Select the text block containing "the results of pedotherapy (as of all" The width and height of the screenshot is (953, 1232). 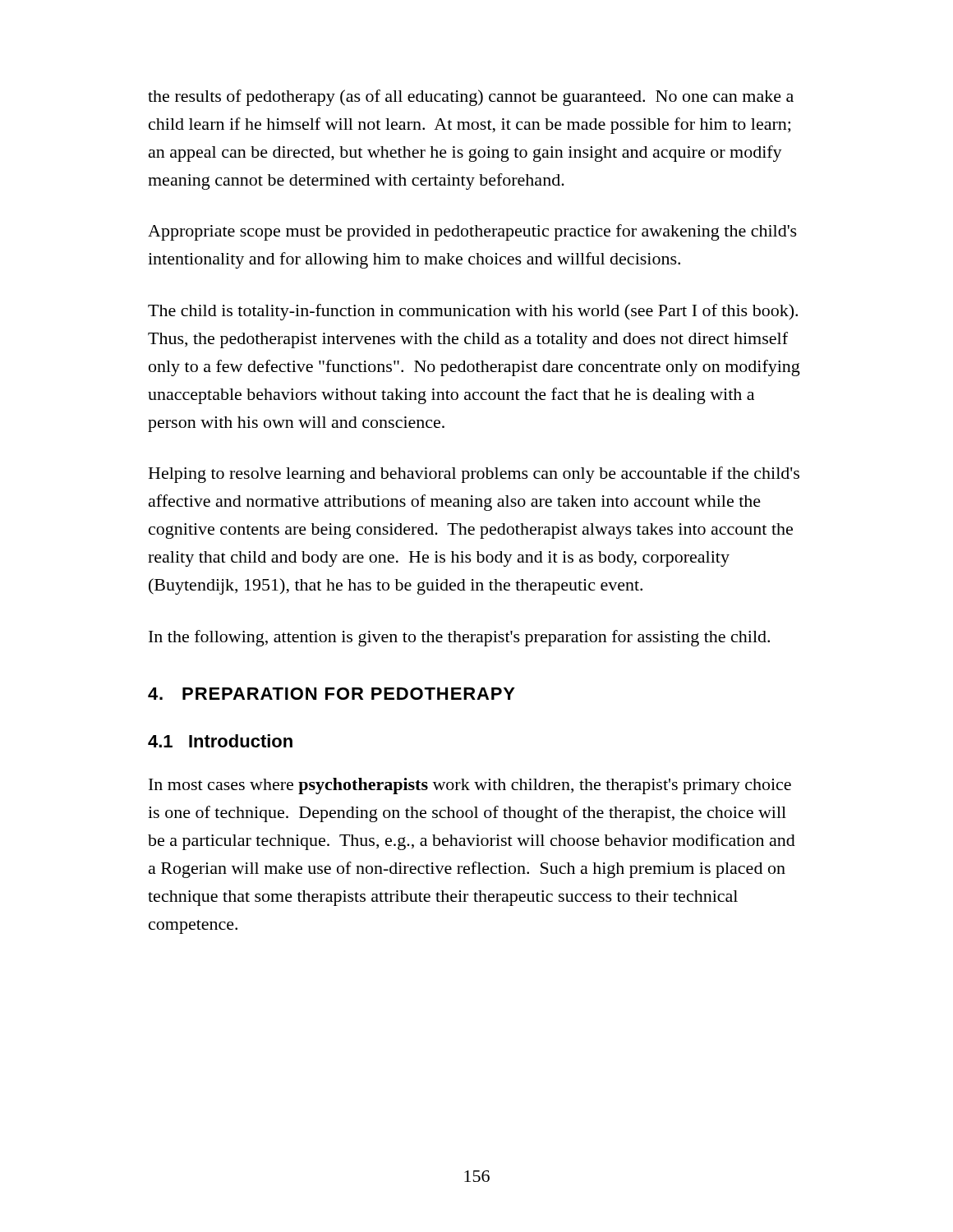pos(471,138)
